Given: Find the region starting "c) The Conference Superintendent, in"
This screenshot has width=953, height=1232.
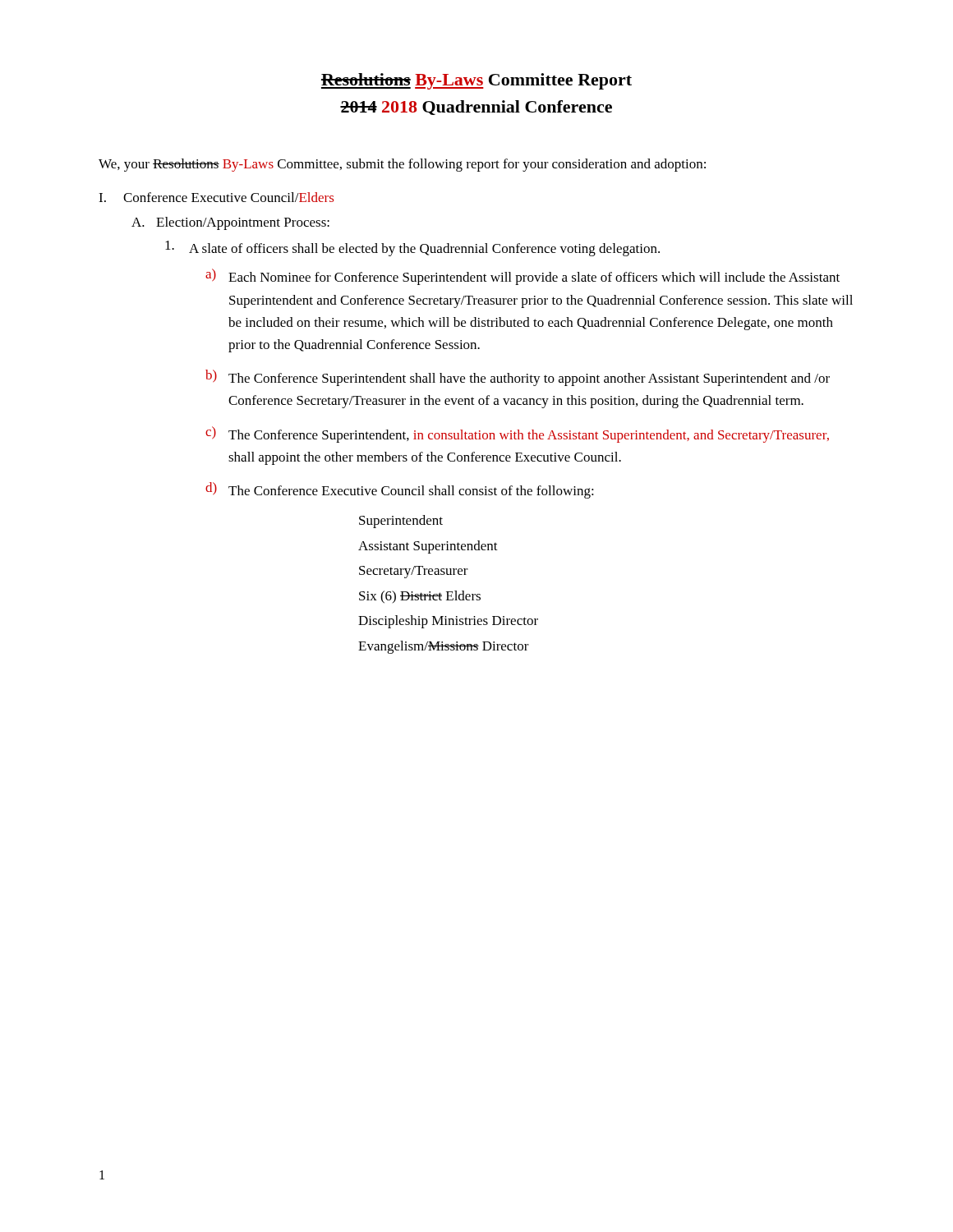Looking at the screenshot, I should click(x=530, y=446).
